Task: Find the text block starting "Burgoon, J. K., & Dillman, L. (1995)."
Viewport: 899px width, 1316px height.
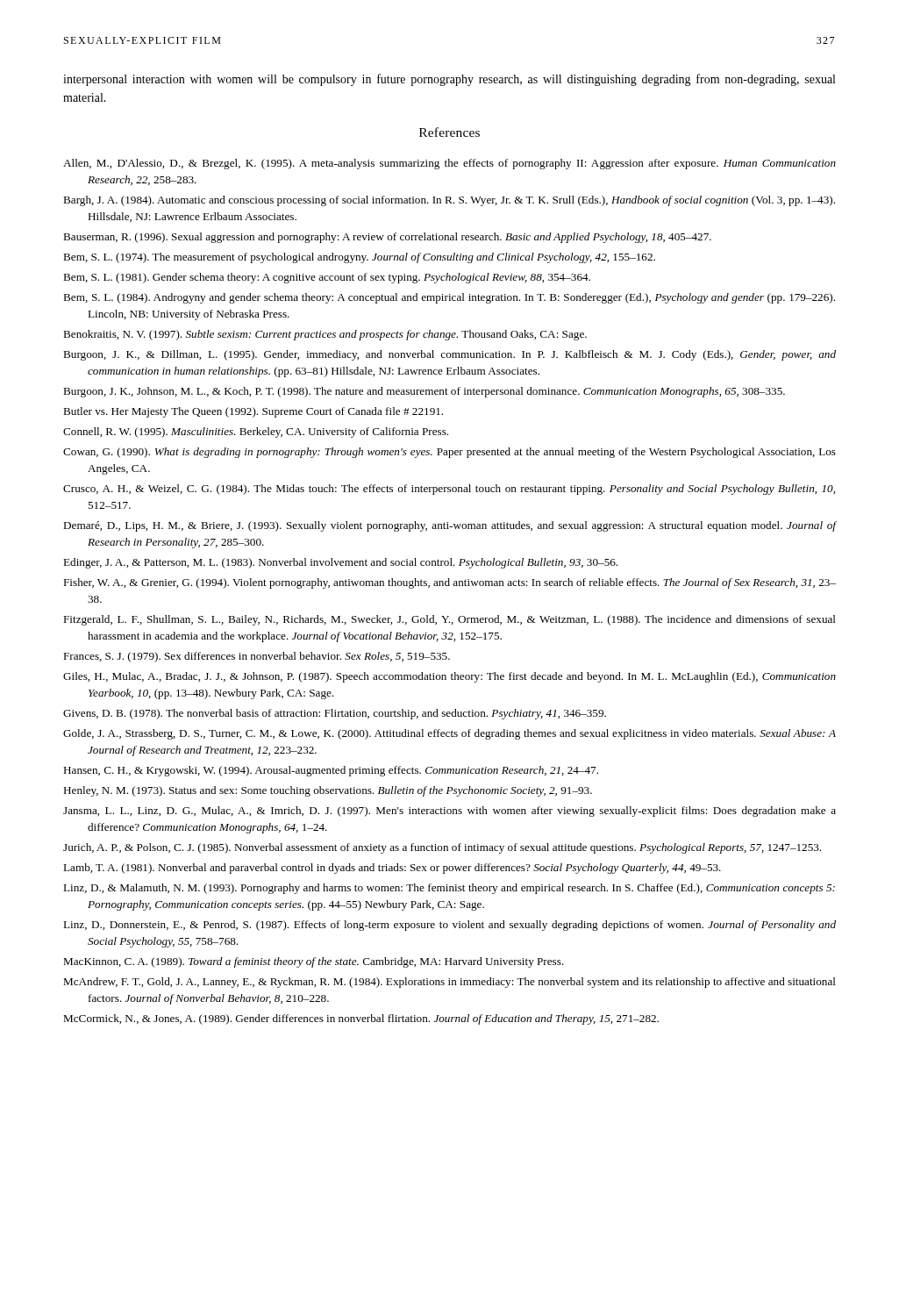Action: pos(450,363)
